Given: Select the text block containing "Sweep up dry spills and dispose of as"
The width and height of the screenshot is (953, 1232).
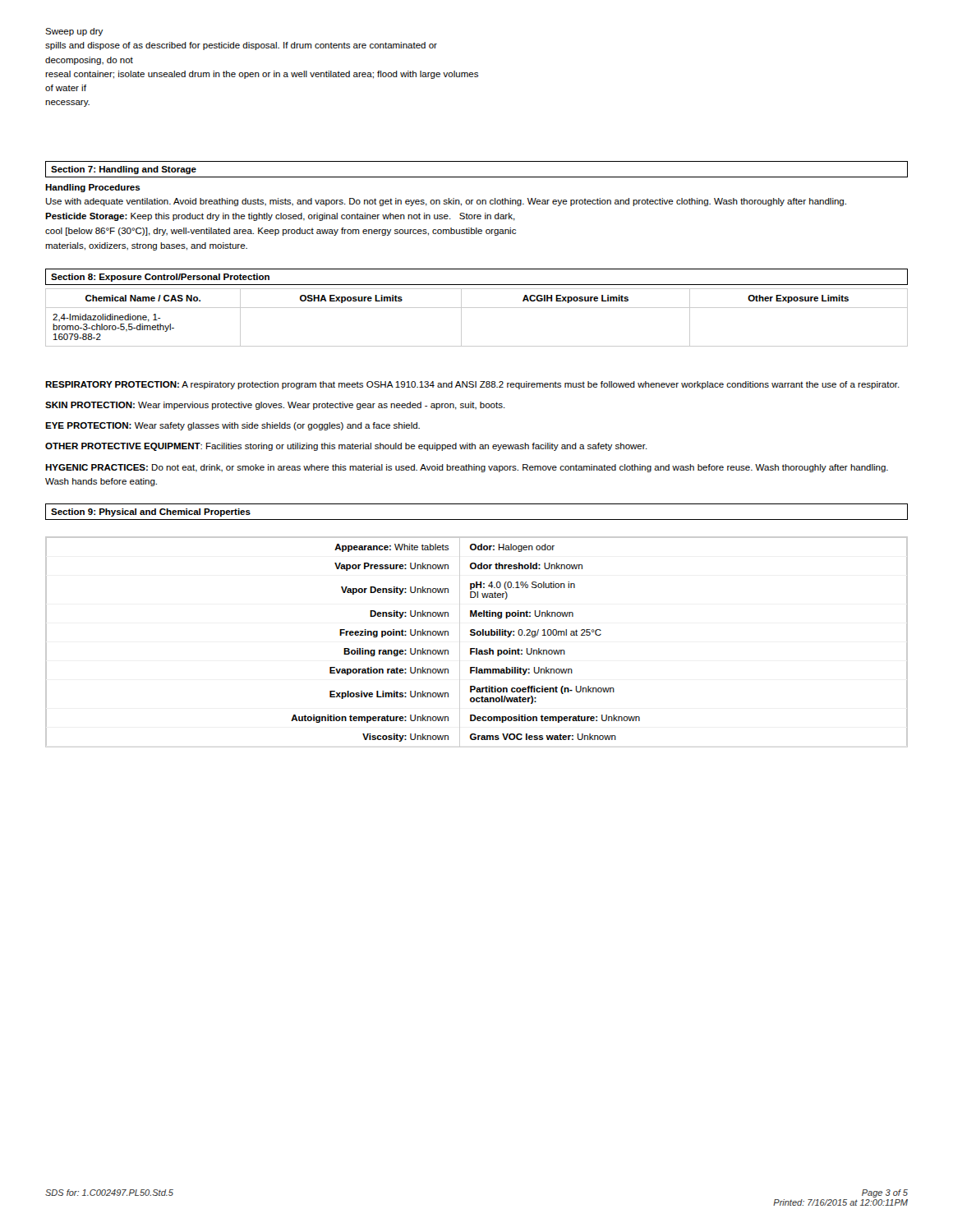Looking at the screenshot, I should pyautogui.click(x=262, y=67).
